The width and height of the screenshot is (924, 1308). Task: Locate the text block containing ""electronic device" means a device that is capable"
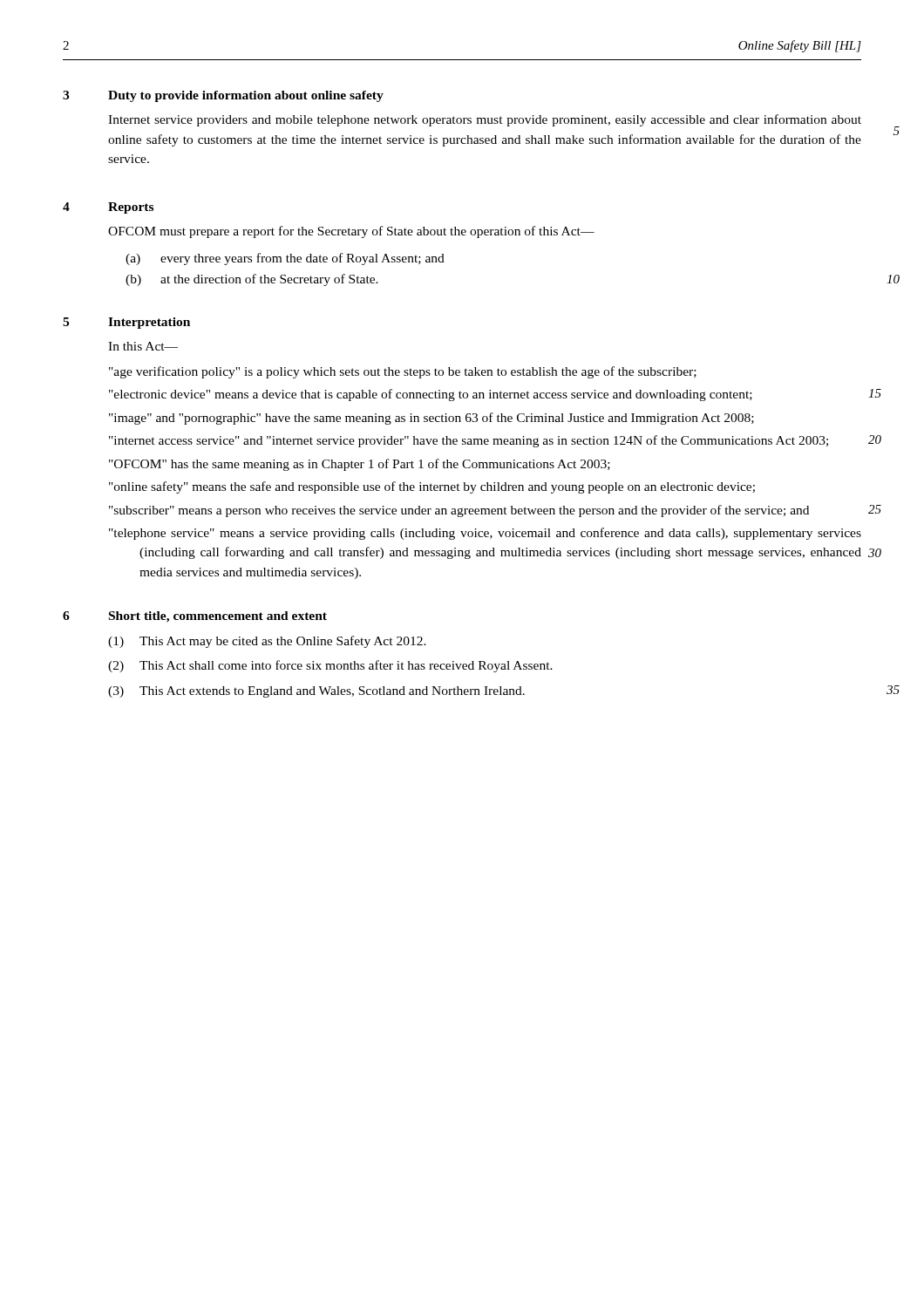(485, 394)
